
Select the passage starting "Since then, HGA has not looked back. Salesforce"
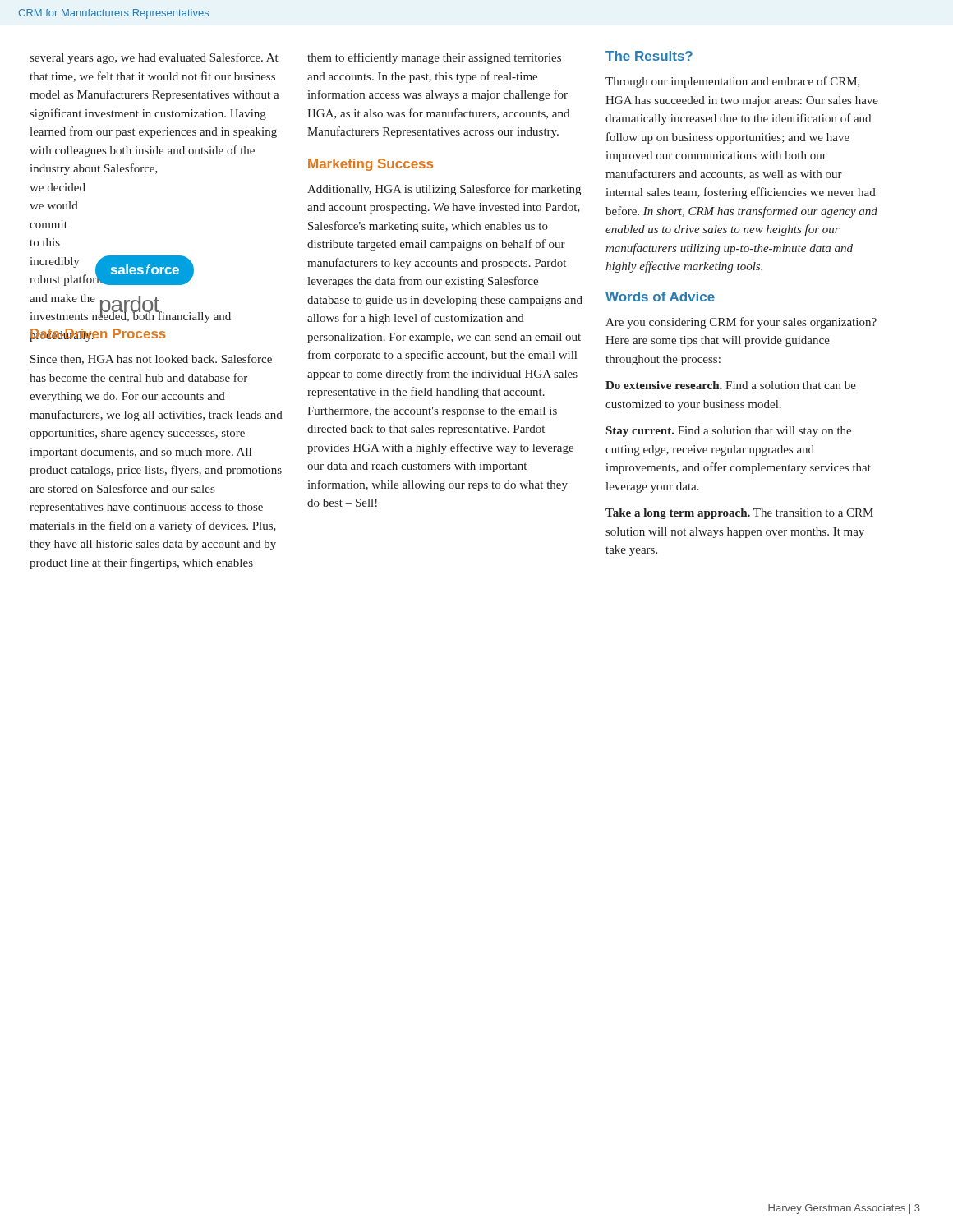click(x=157, y=461)
